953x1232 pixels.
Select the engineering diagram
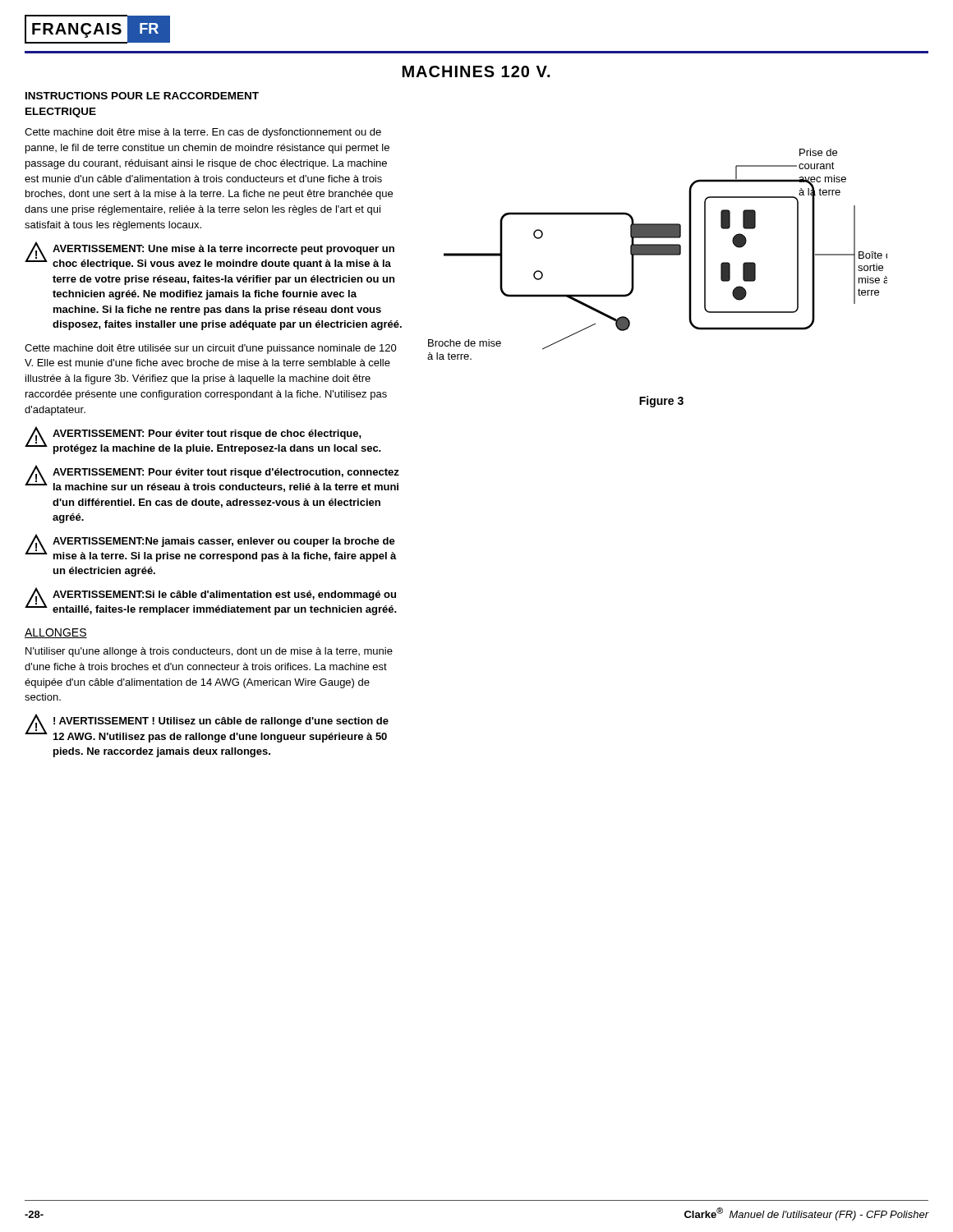pos(661,260)
